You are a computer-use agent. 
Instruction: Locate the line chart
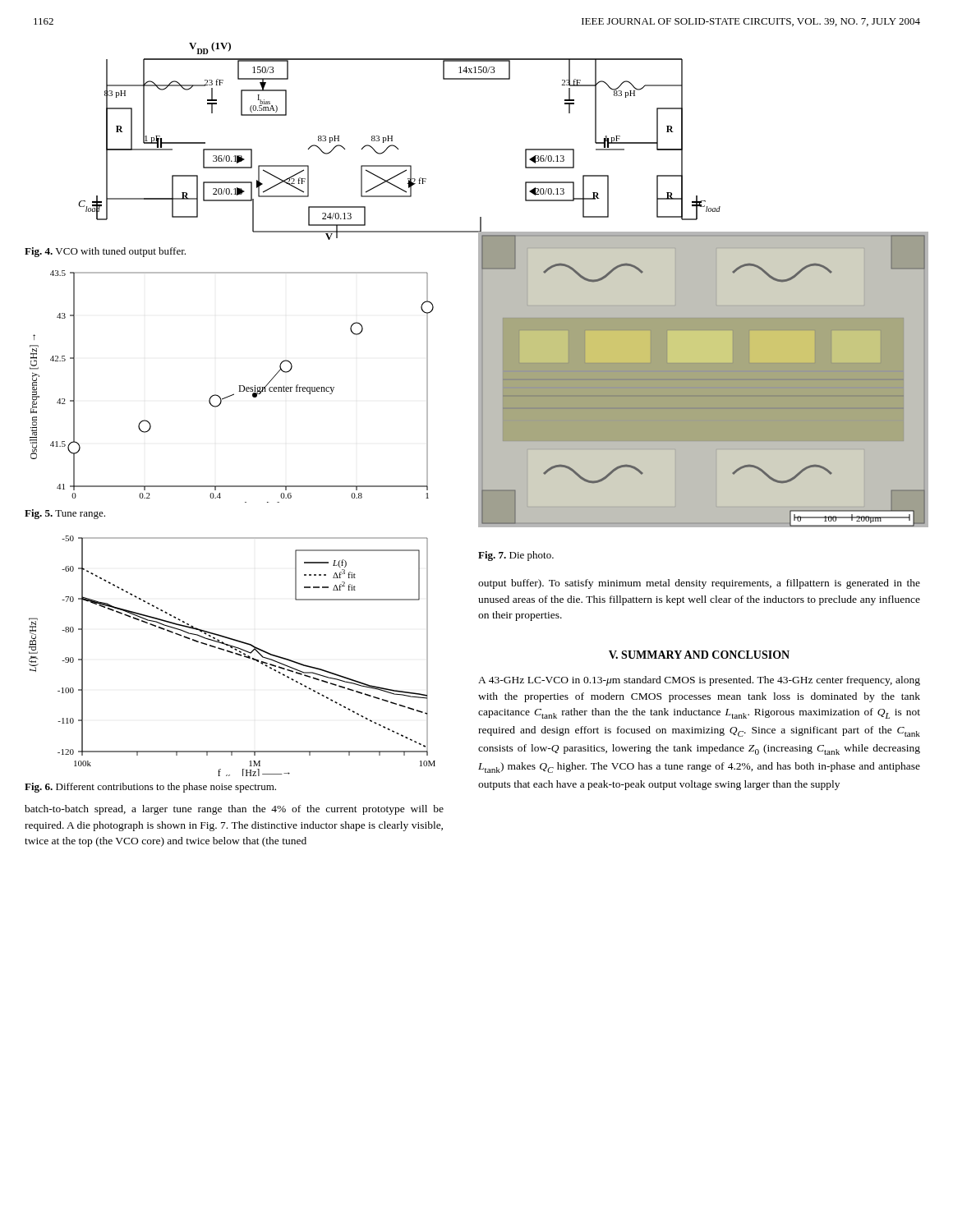point(234,653)
